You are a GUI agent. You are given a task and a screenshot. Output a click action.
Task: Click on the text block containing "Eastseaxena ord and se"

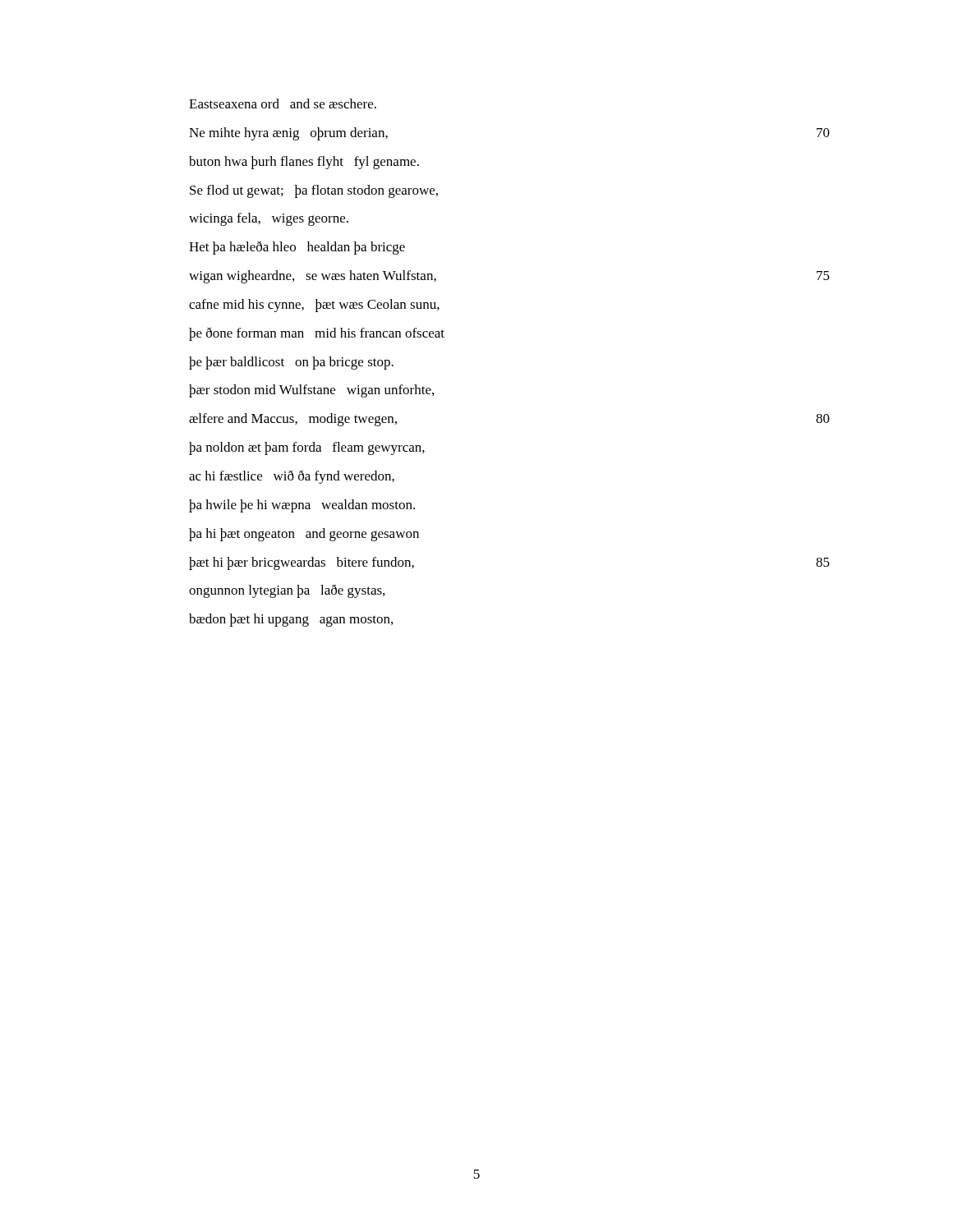point(283,104)
